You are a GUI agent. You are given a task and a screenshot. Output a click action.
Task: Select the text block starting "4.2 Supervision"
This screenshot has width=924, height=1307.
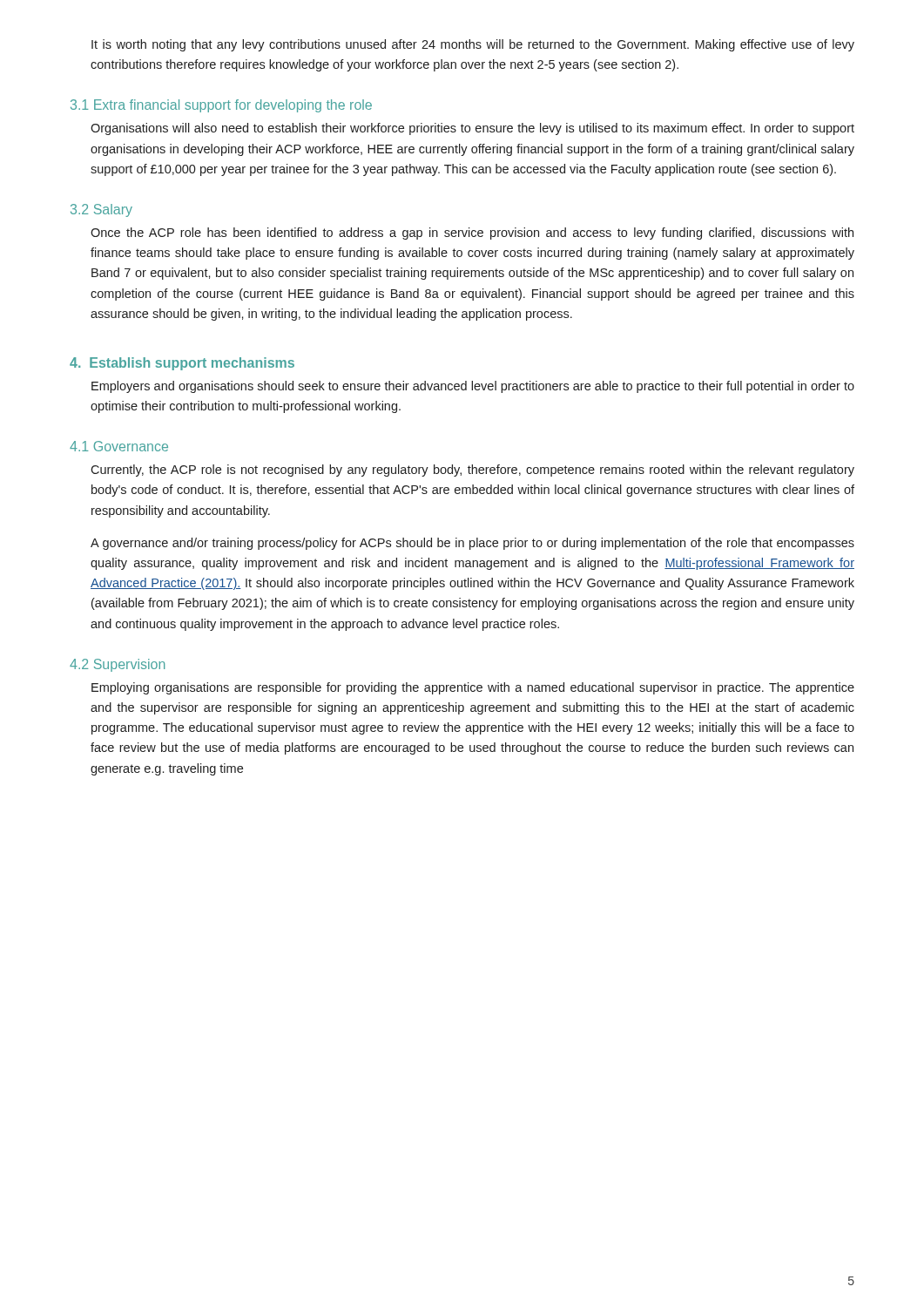pyautogui.click(x=118, y=664)
